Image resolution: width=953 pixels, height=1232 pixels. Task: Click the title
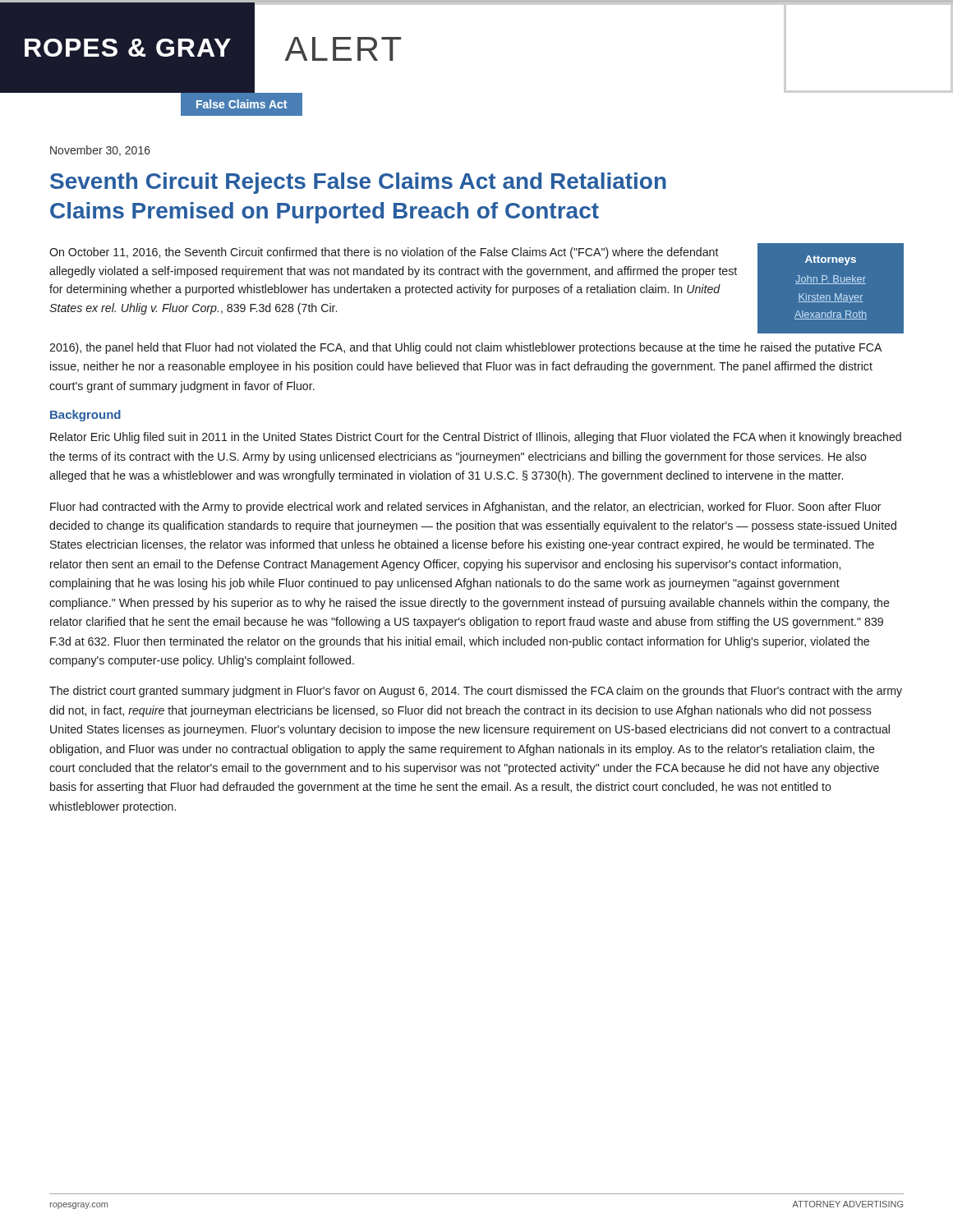pyautogui.click(x=358, y=196)
